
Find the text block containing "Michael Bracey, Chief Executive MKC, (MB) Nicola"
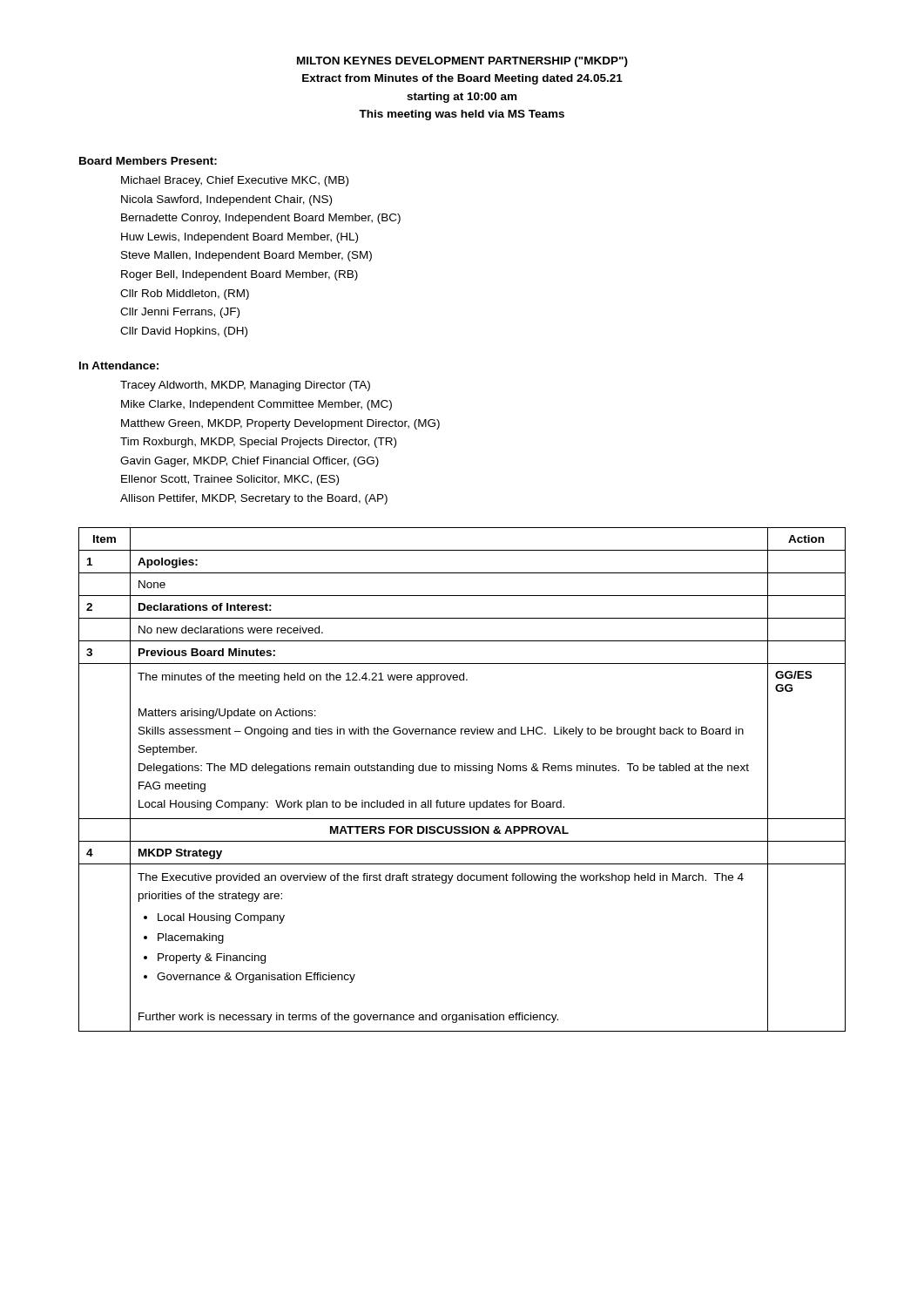click(261, 255)
